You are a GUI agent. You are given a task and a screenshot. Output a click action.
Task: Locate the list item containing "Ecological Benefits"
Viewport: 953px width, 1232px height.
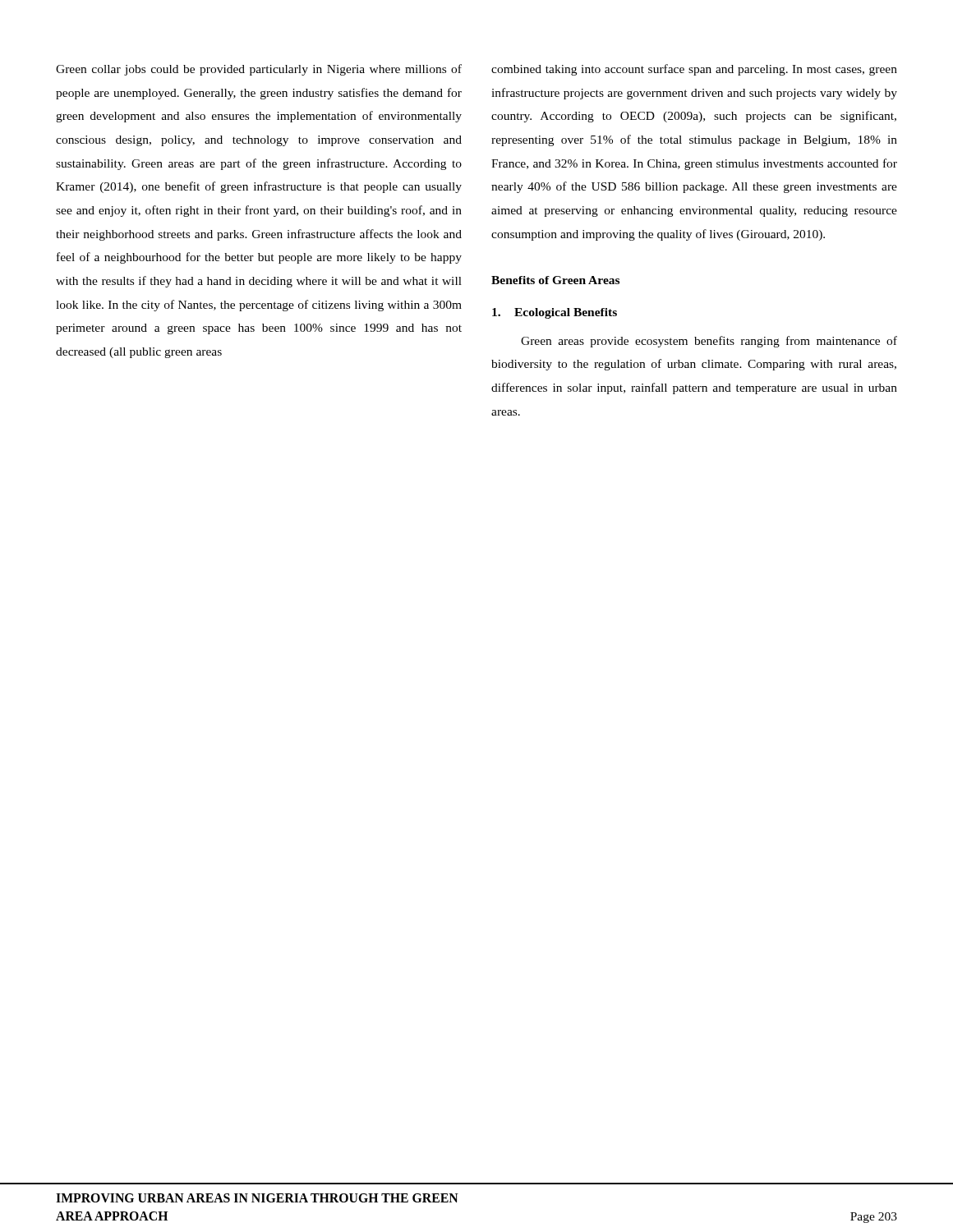(x=554, y=312)
